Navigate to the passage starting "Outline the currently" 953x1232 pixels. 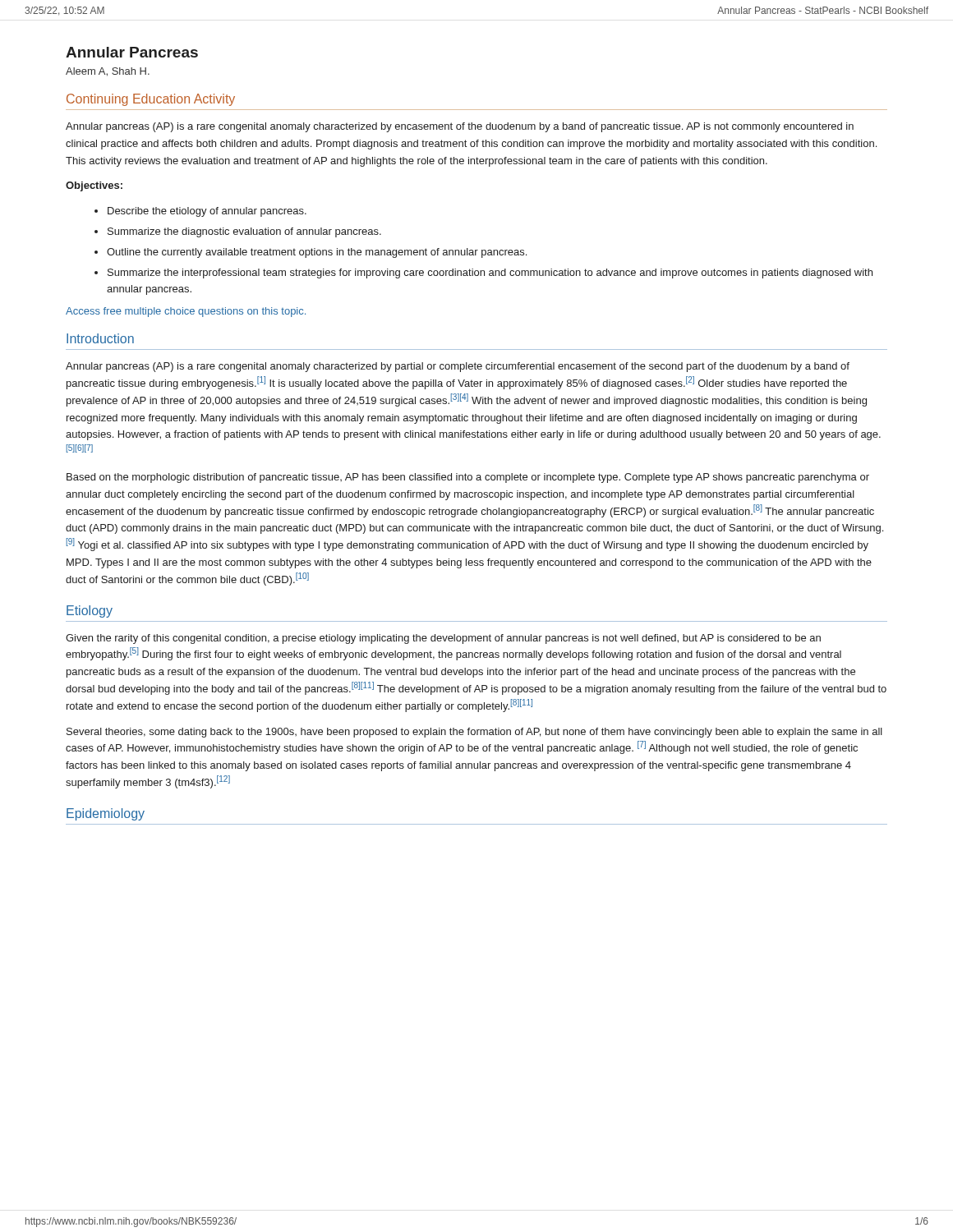click(317, 252)
